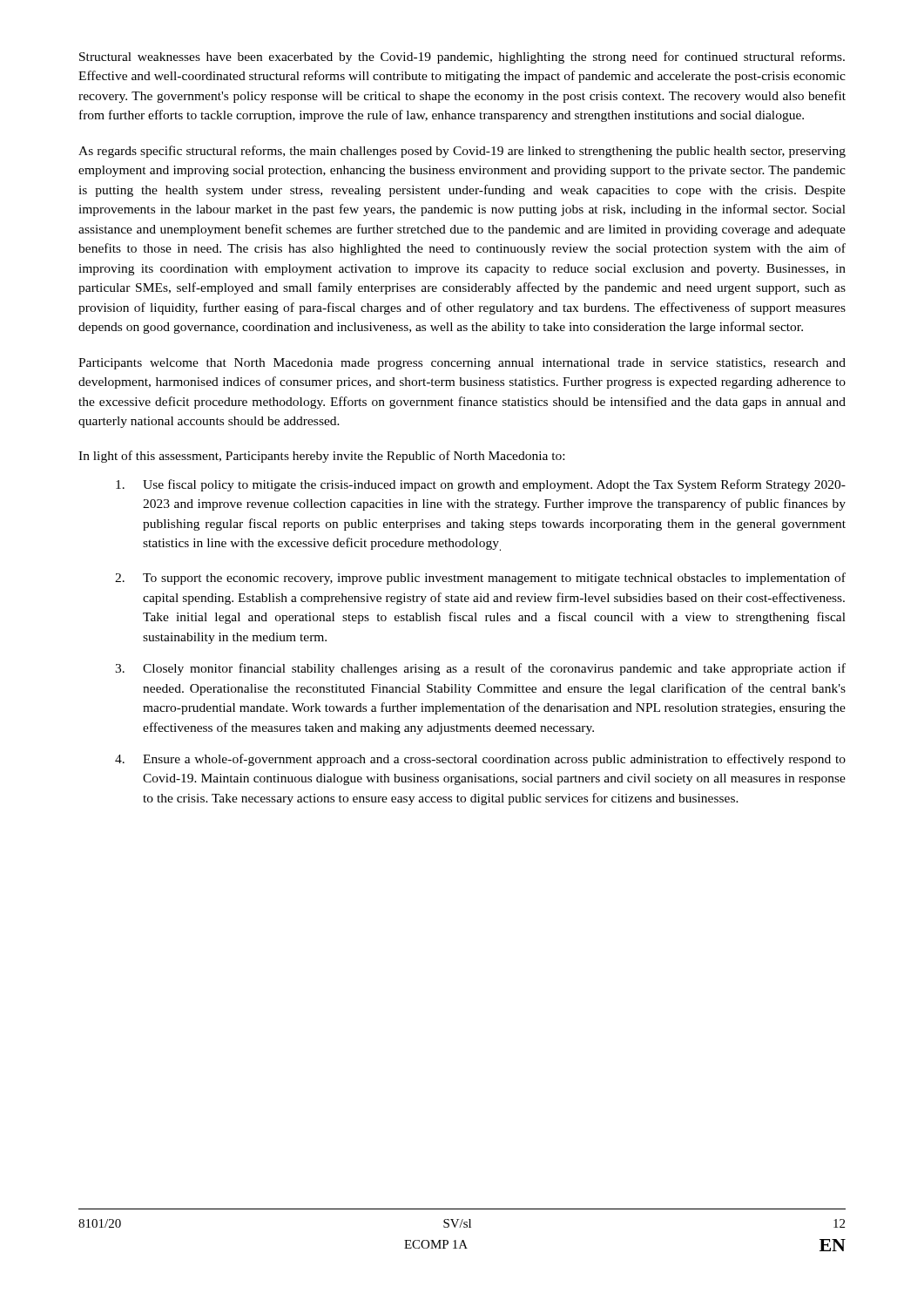Click on the list item with the text "3. Closely monitor financial"
The image size is (924, 1307).
coord(480,698)
